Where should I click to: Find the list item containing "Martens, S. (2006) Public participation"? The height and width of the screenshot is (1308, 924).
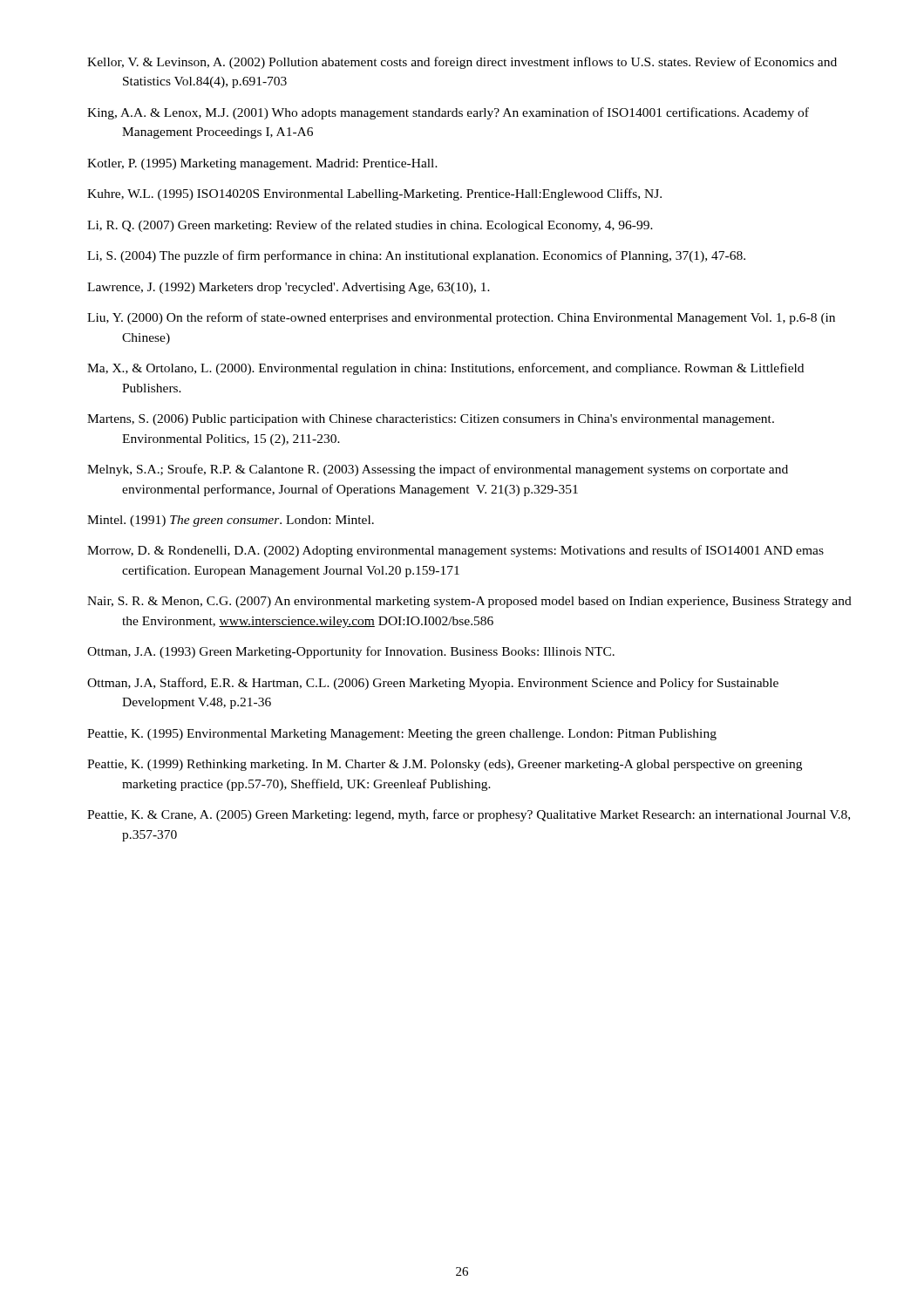click(431, 428)
